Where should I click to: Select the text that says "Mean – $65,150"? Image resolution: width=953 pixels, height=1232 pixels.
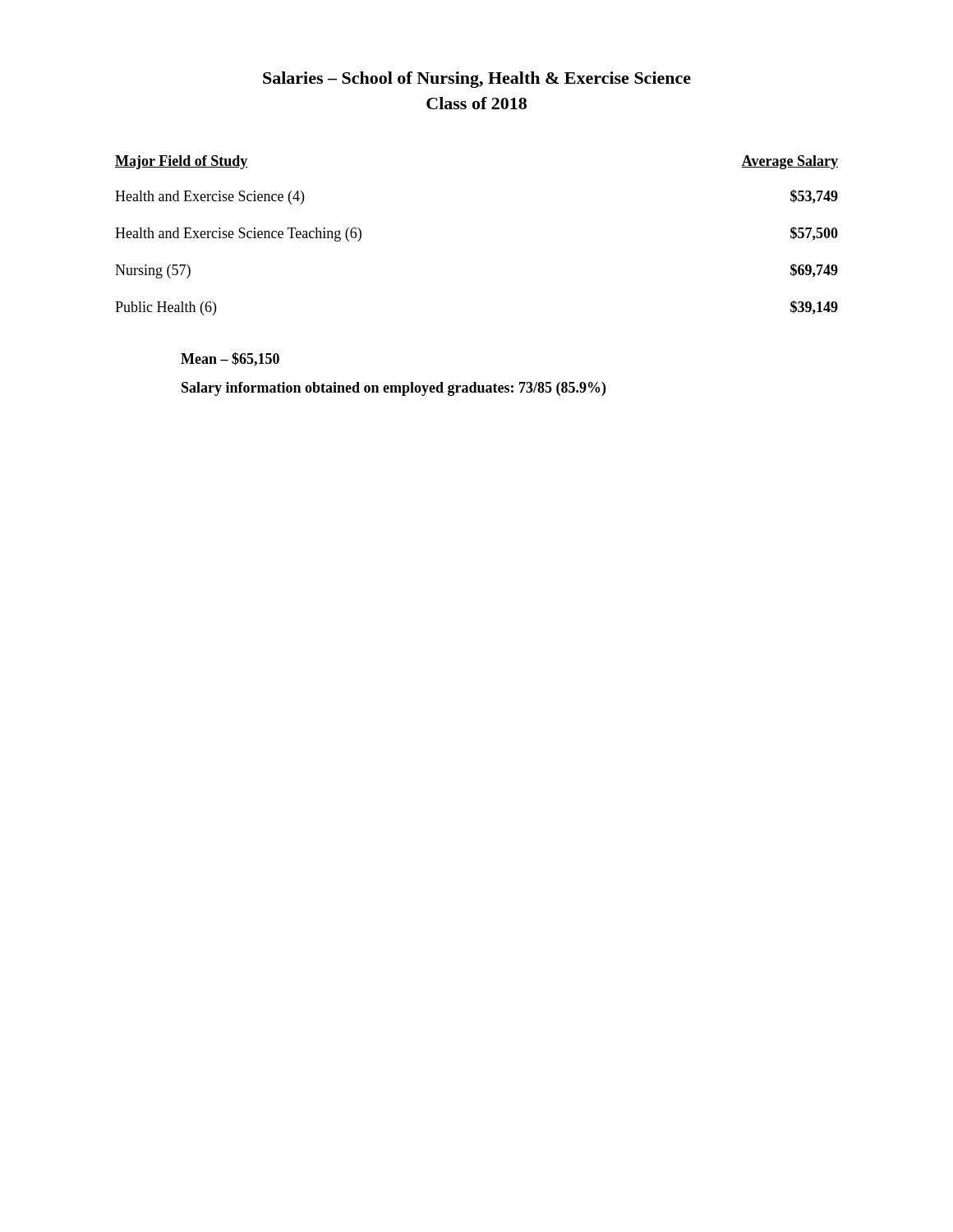(230, 359)
